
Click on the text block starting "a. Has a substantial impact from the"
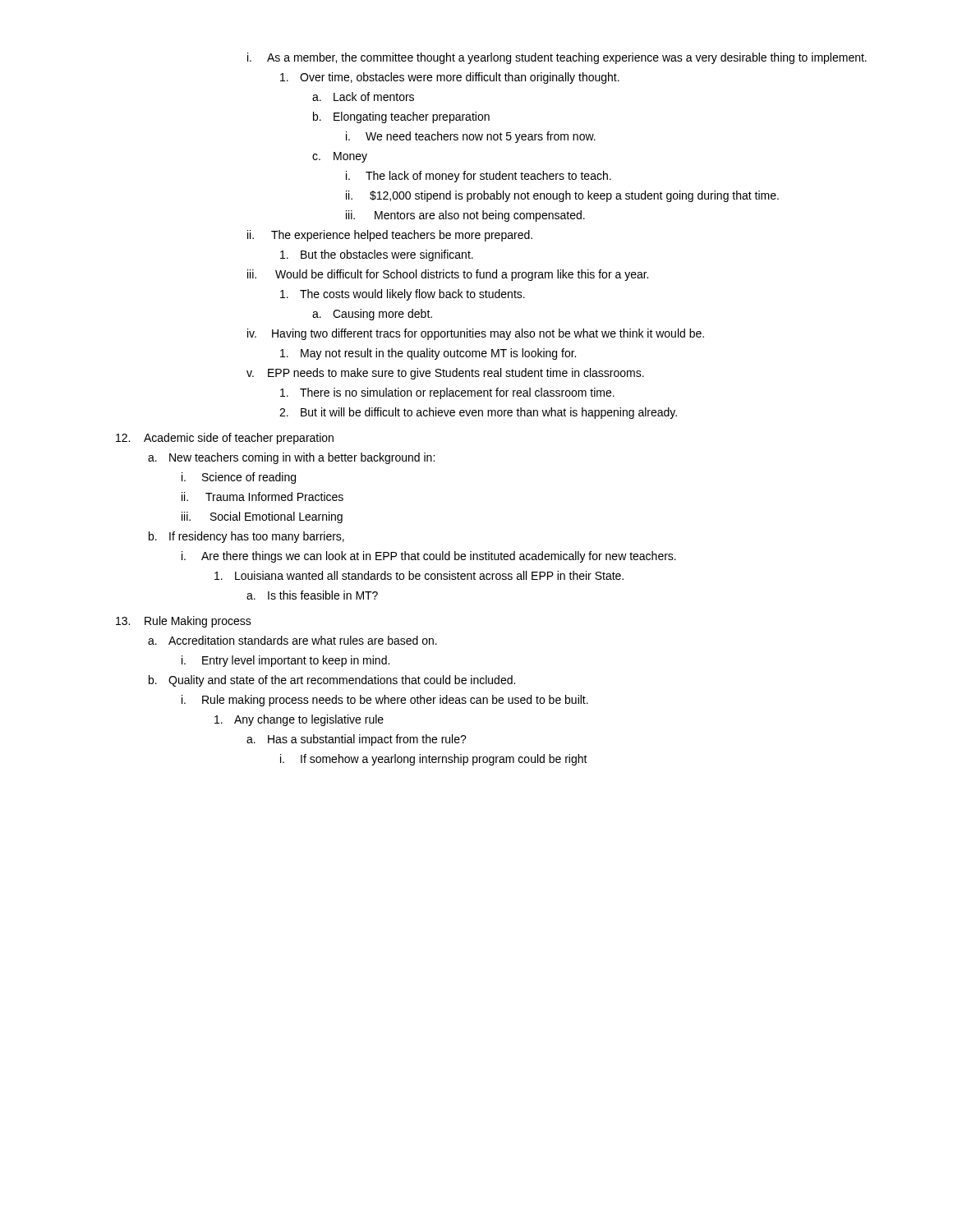356,740
